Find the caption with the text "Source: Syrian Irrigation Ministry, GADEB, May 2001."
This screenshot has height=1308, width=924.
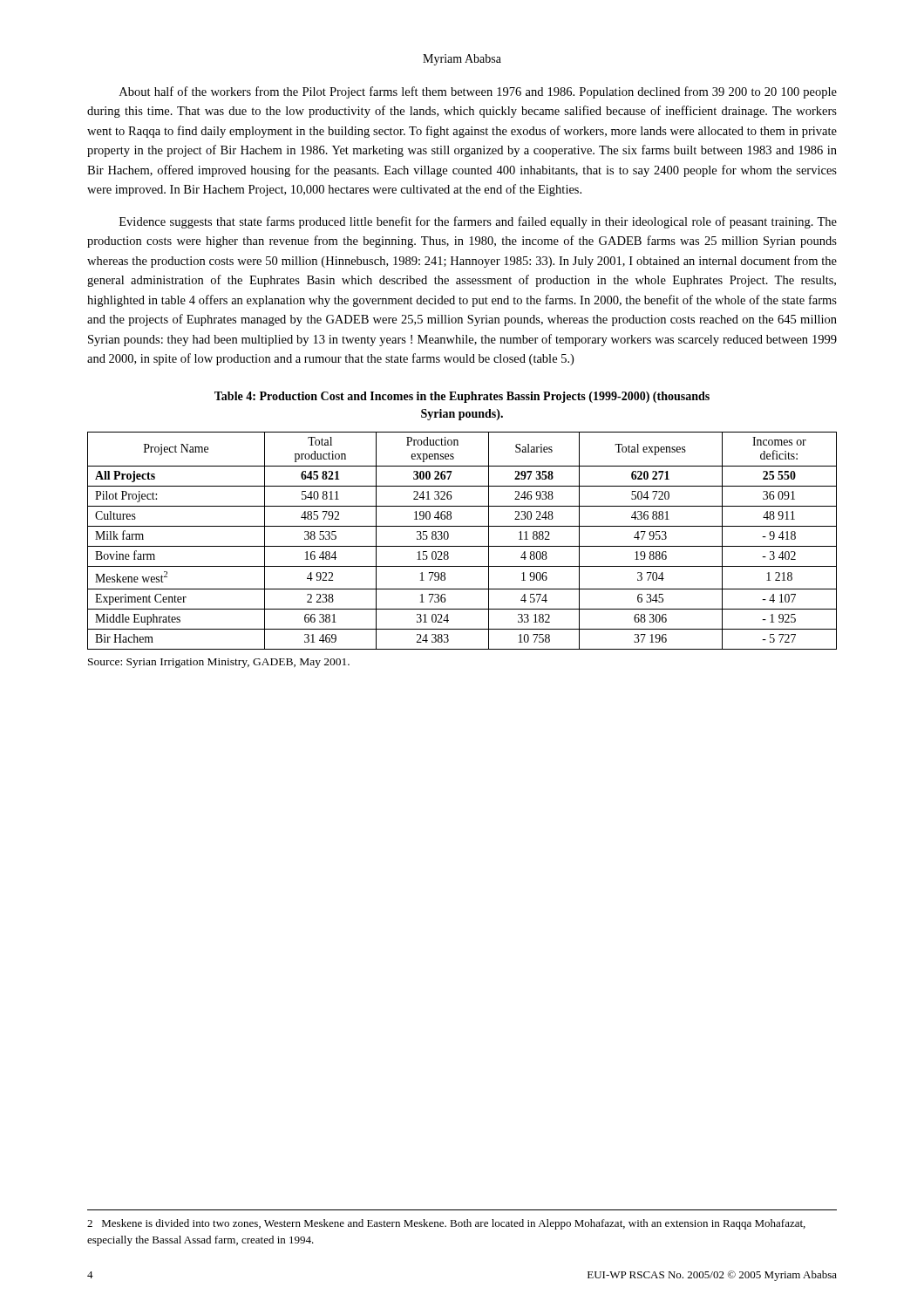pos(219,661)
